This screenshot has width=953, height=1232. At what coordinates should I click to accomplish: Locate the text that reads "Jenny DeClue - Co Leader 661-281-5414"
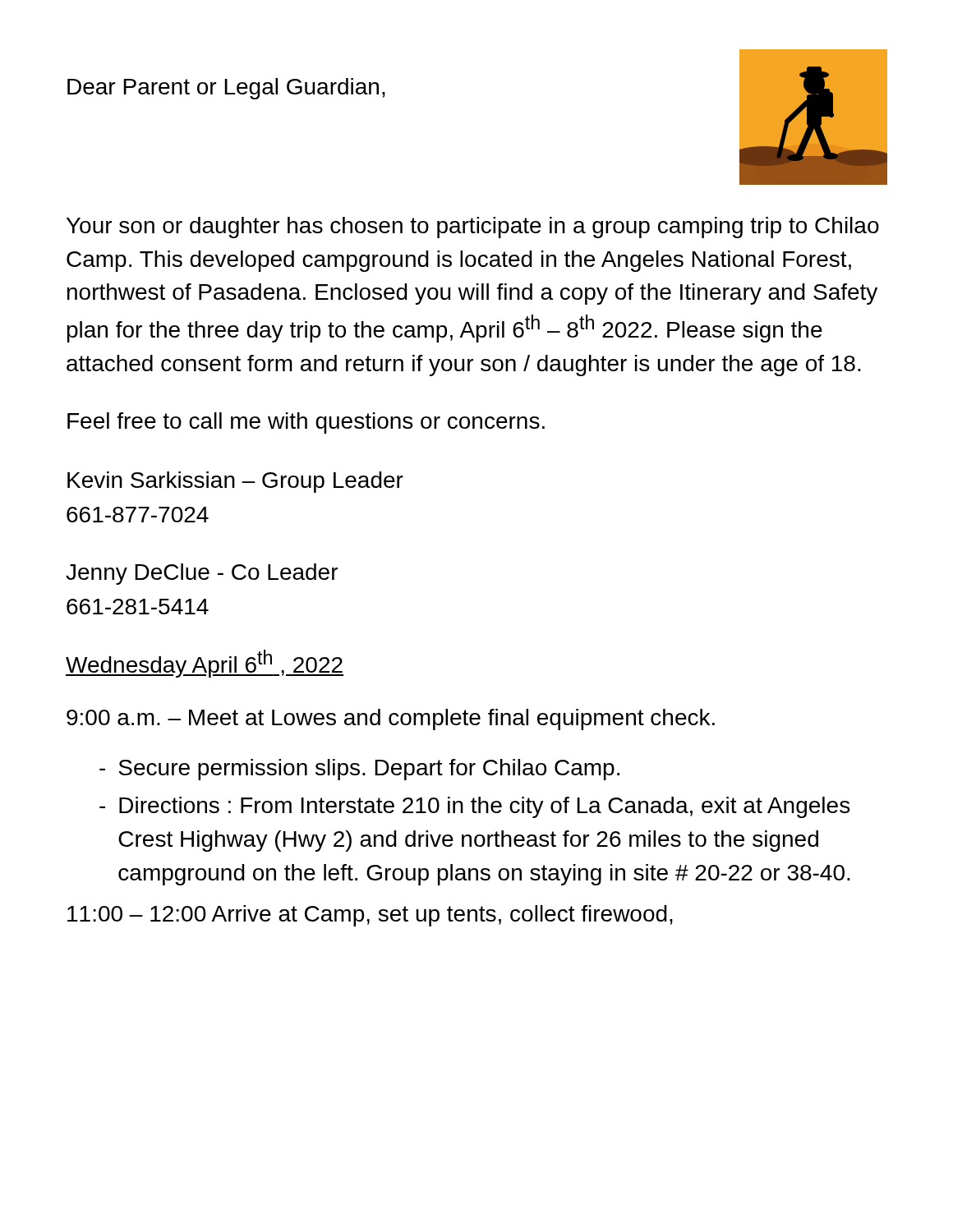[202, 589]
